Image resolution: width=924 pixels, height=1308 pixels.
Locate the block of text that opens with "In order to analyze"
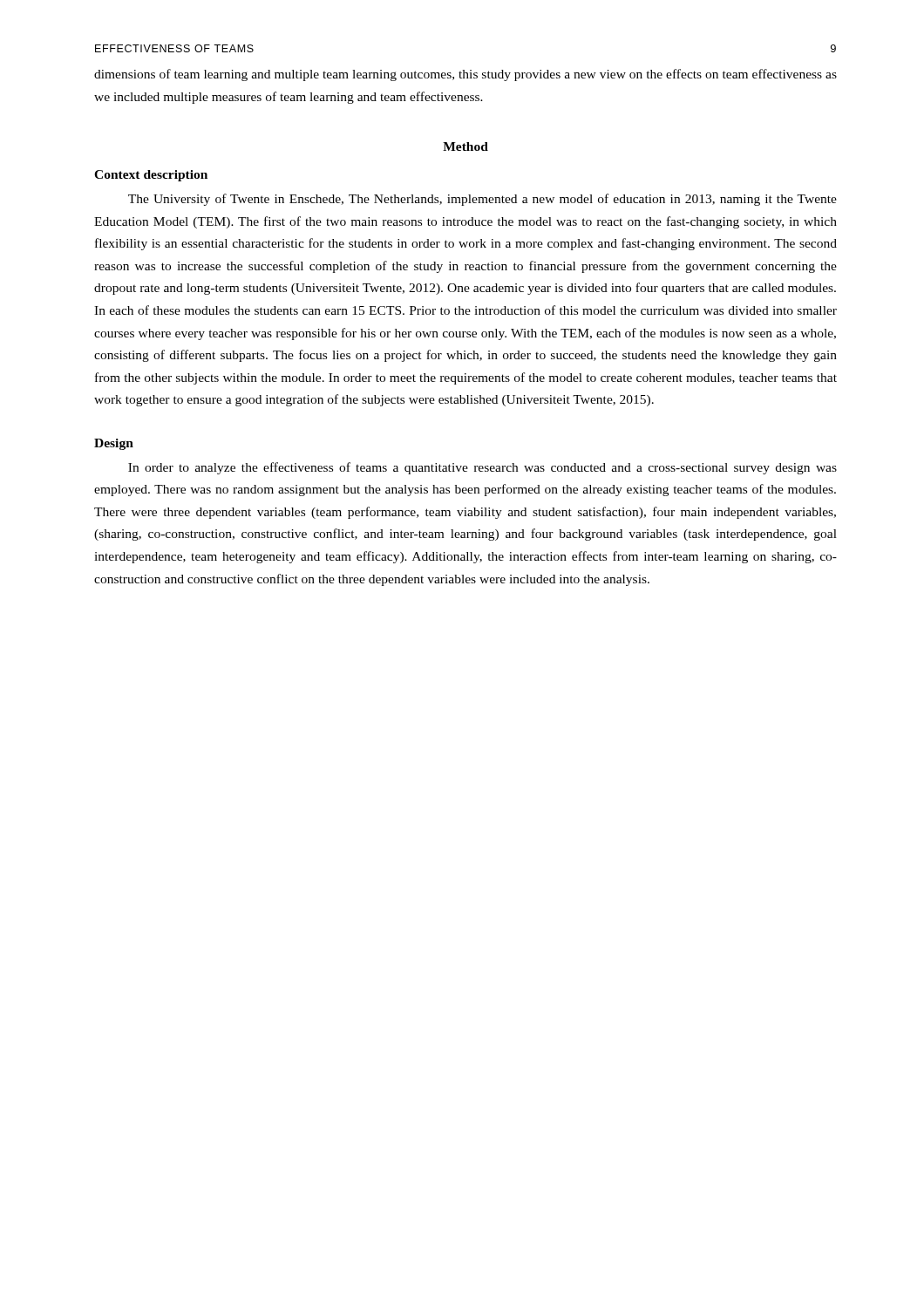[x=466, y=523]
